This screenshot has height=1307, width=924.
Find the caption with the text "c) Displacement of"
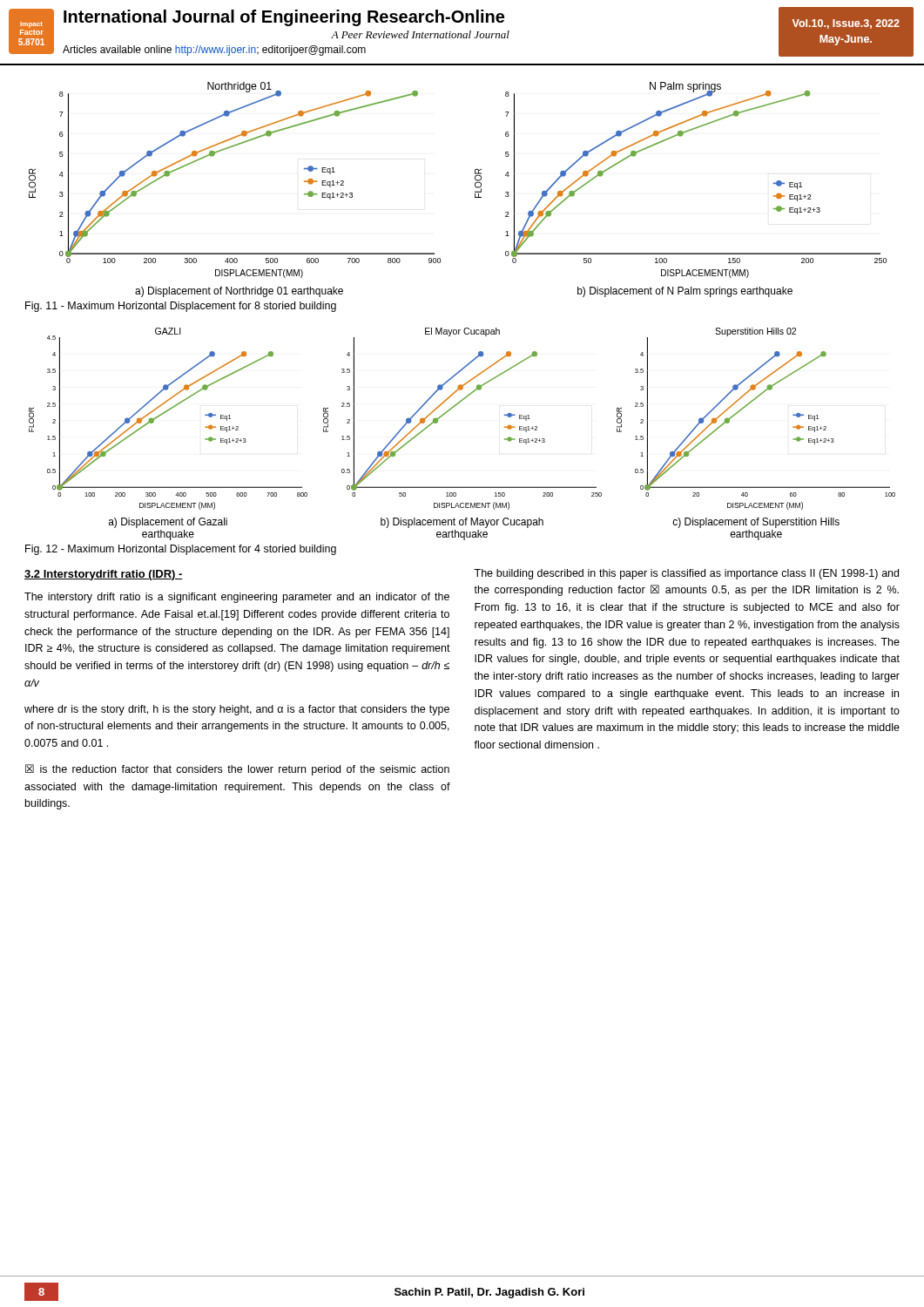pyautogui.click(x=756, y=528)
